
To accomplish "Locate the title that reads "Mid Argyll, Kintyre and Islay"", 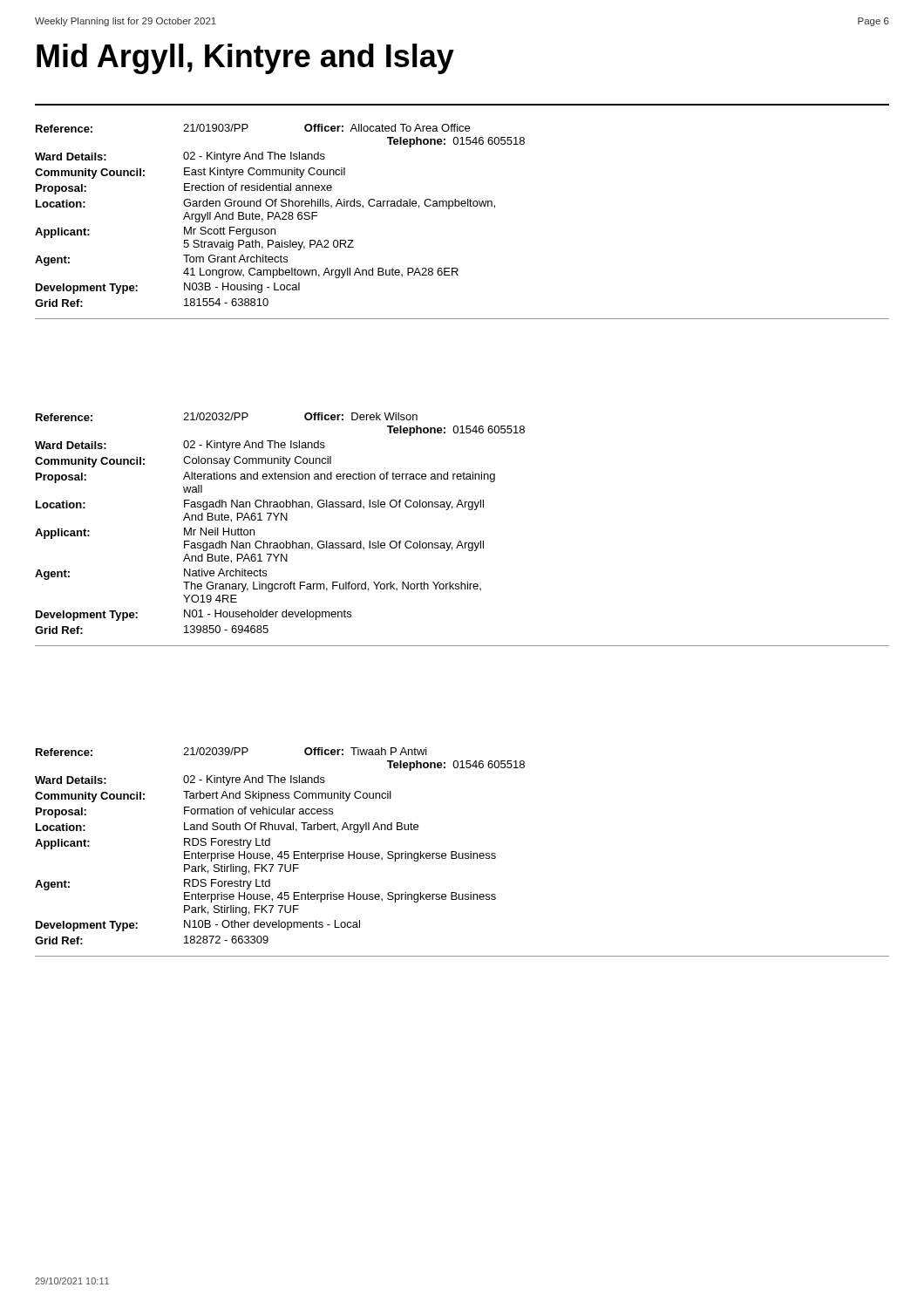I will click(244, 57).
